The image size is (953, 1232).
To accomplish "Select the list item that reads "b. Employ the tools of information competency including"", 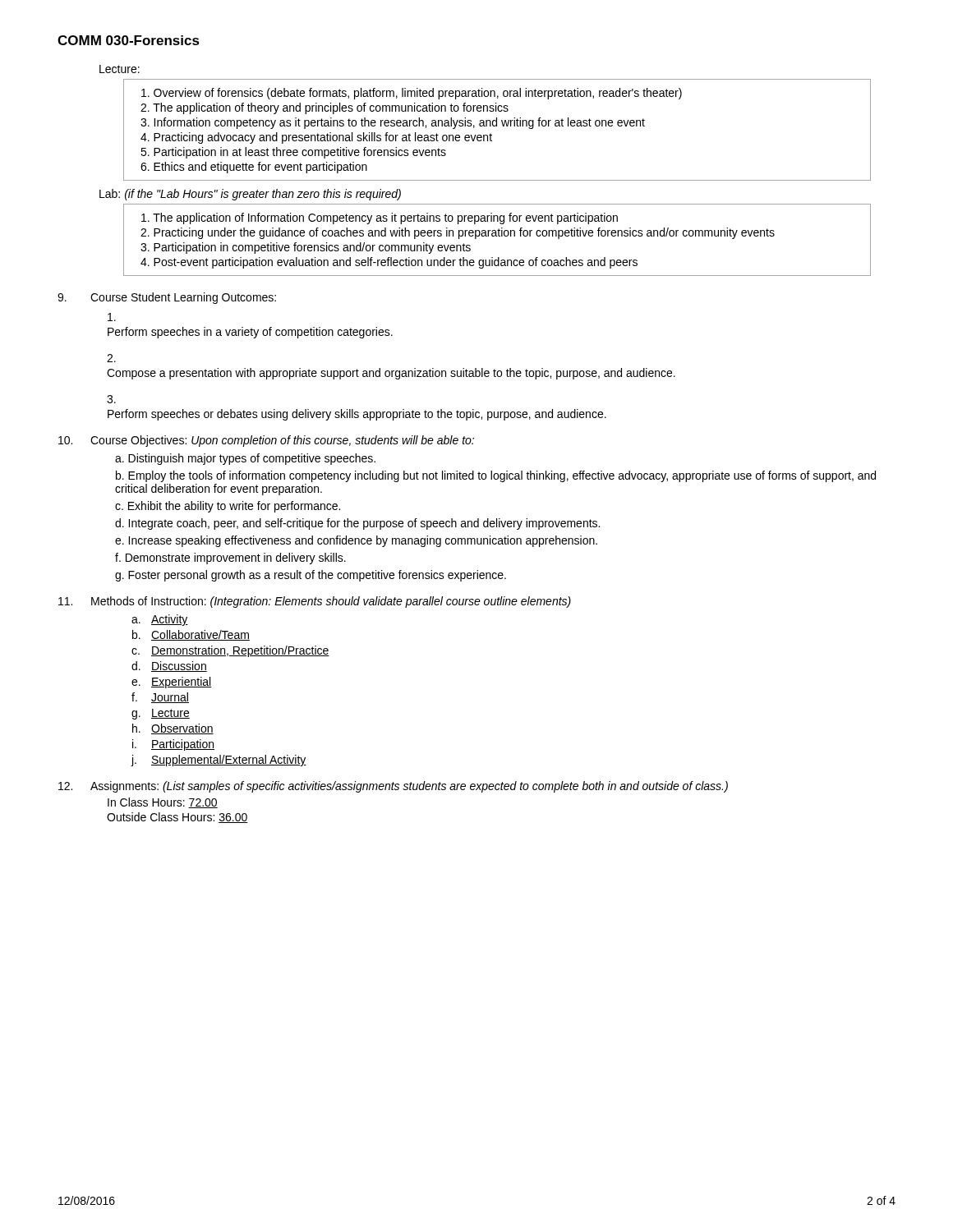I will point(496,482).
